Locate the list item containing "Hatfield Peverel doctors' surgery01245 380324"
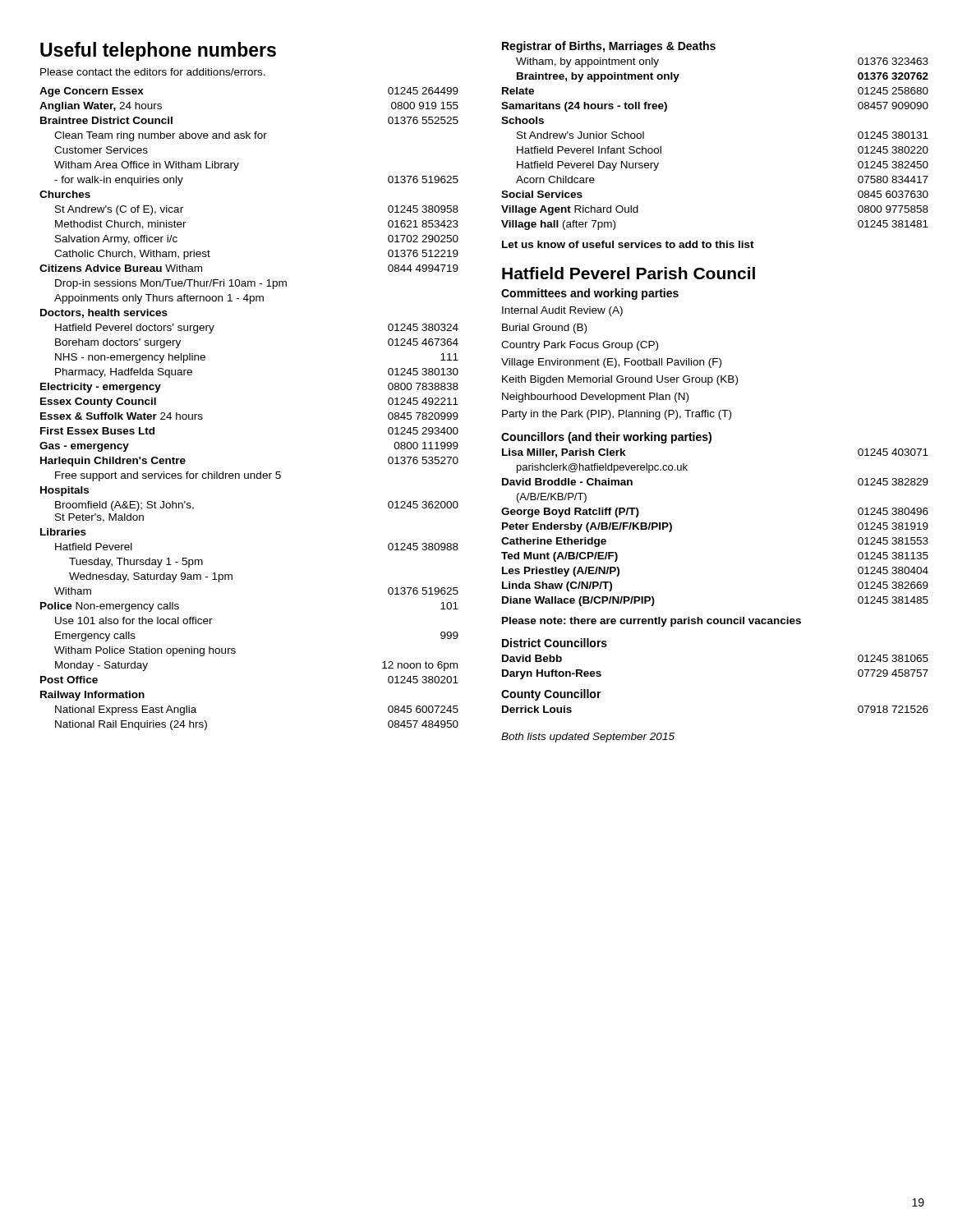The image size is (967, 1232). 131,328
